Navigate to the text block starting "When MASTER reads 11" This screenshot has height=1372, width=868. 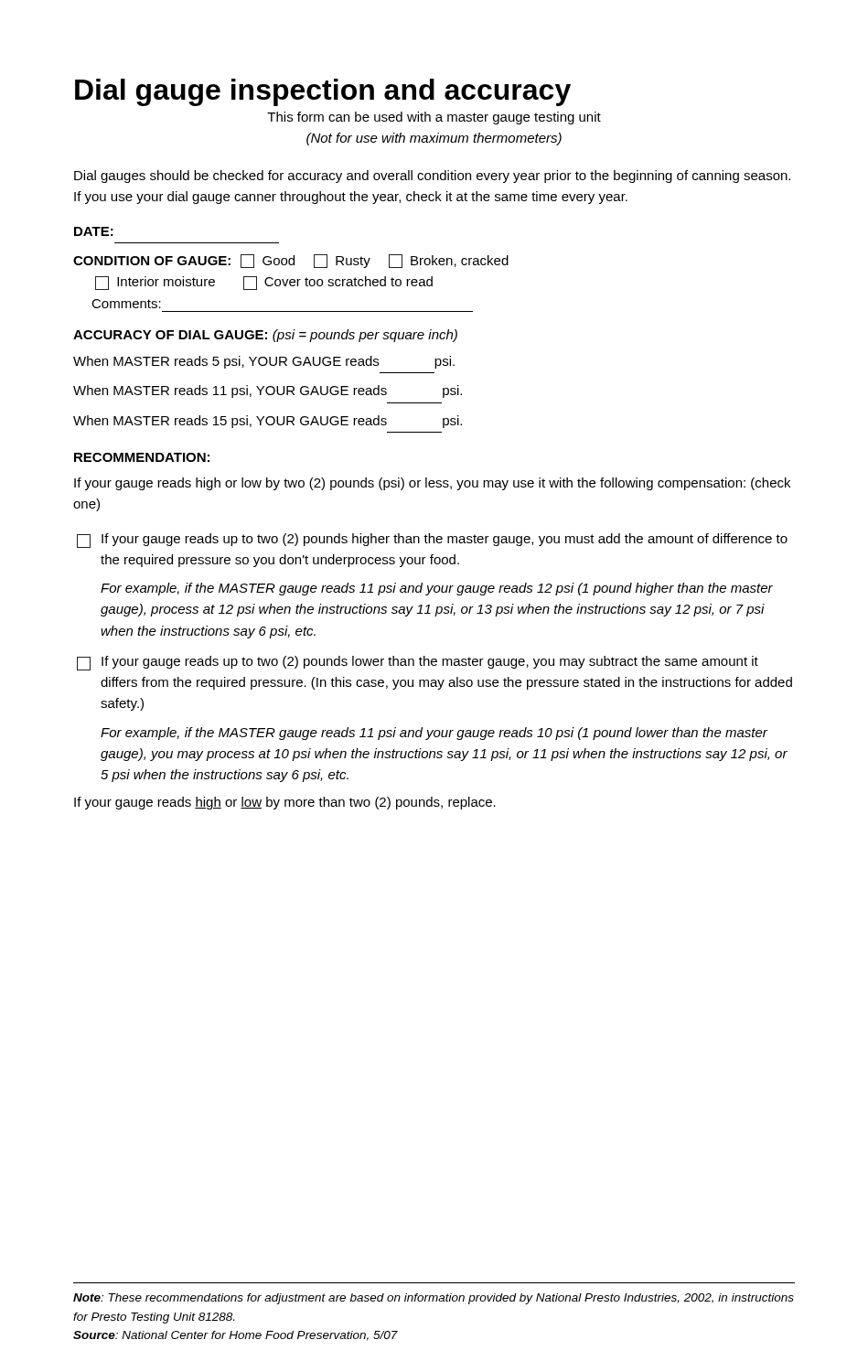(268, 391)
